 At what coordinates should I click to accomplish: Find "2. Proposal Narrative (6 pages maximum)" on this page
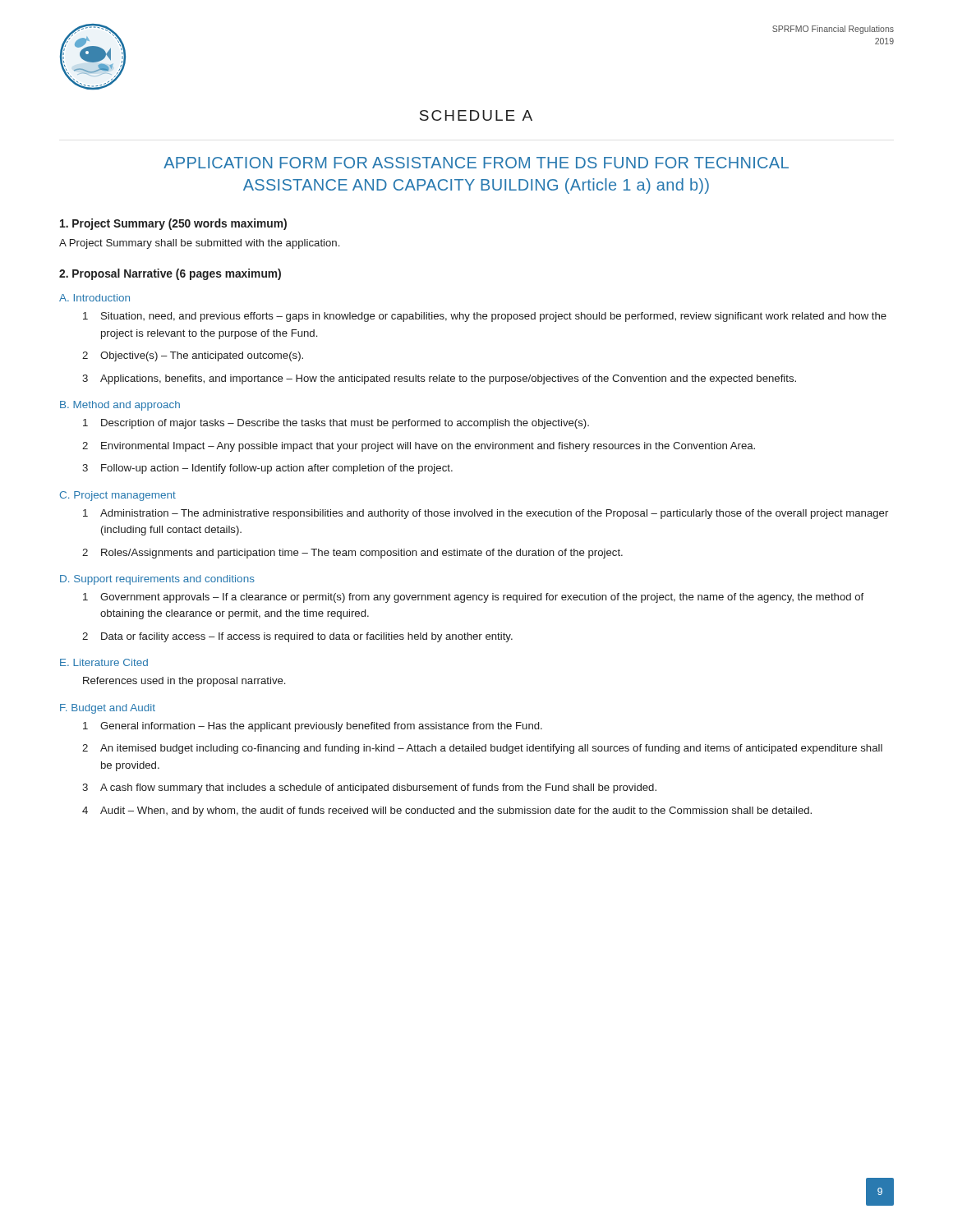(170, 274)
